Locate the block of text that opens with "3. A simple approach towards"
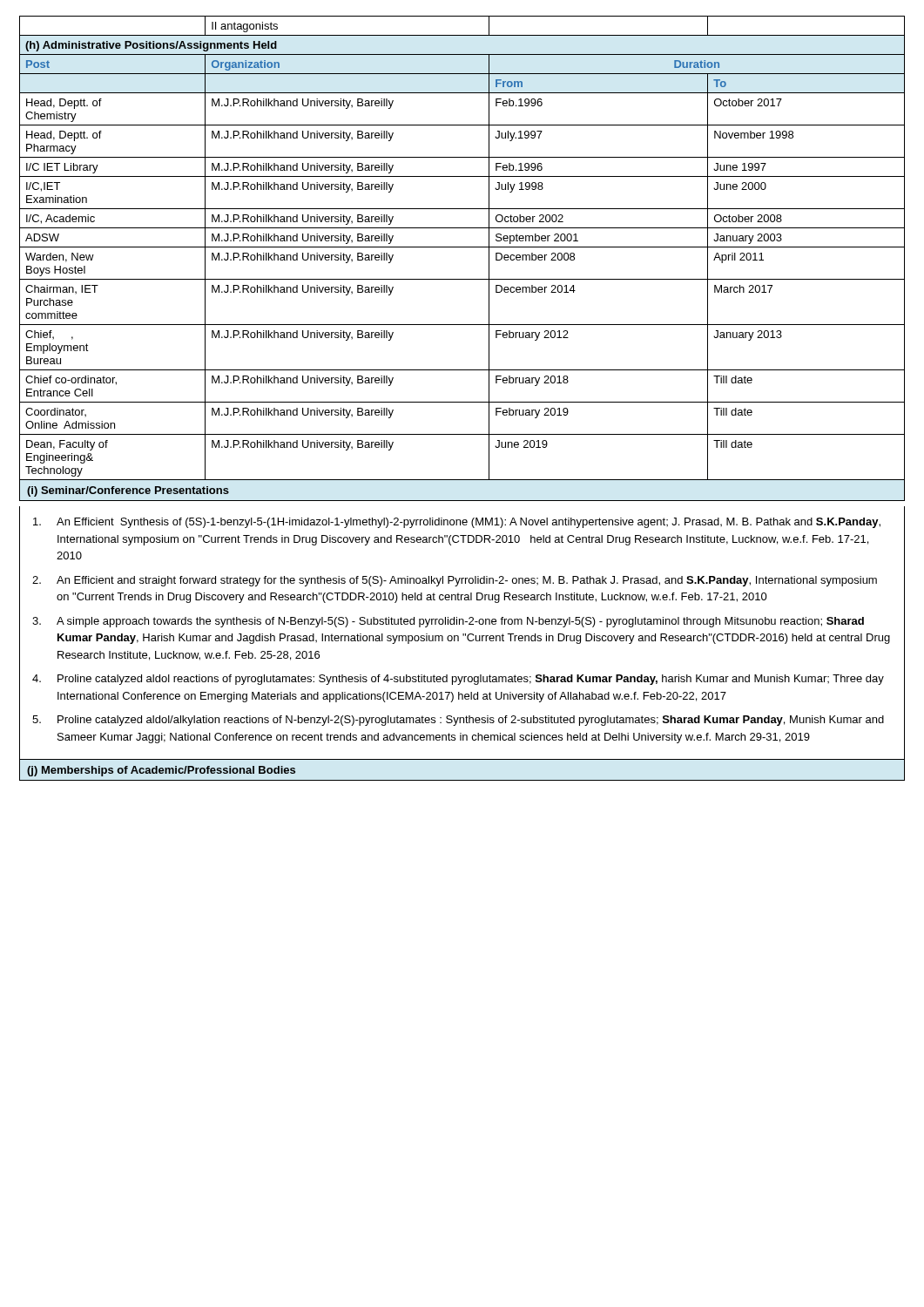This screenshot has height=1307, width=924. [x=462, y=638]
